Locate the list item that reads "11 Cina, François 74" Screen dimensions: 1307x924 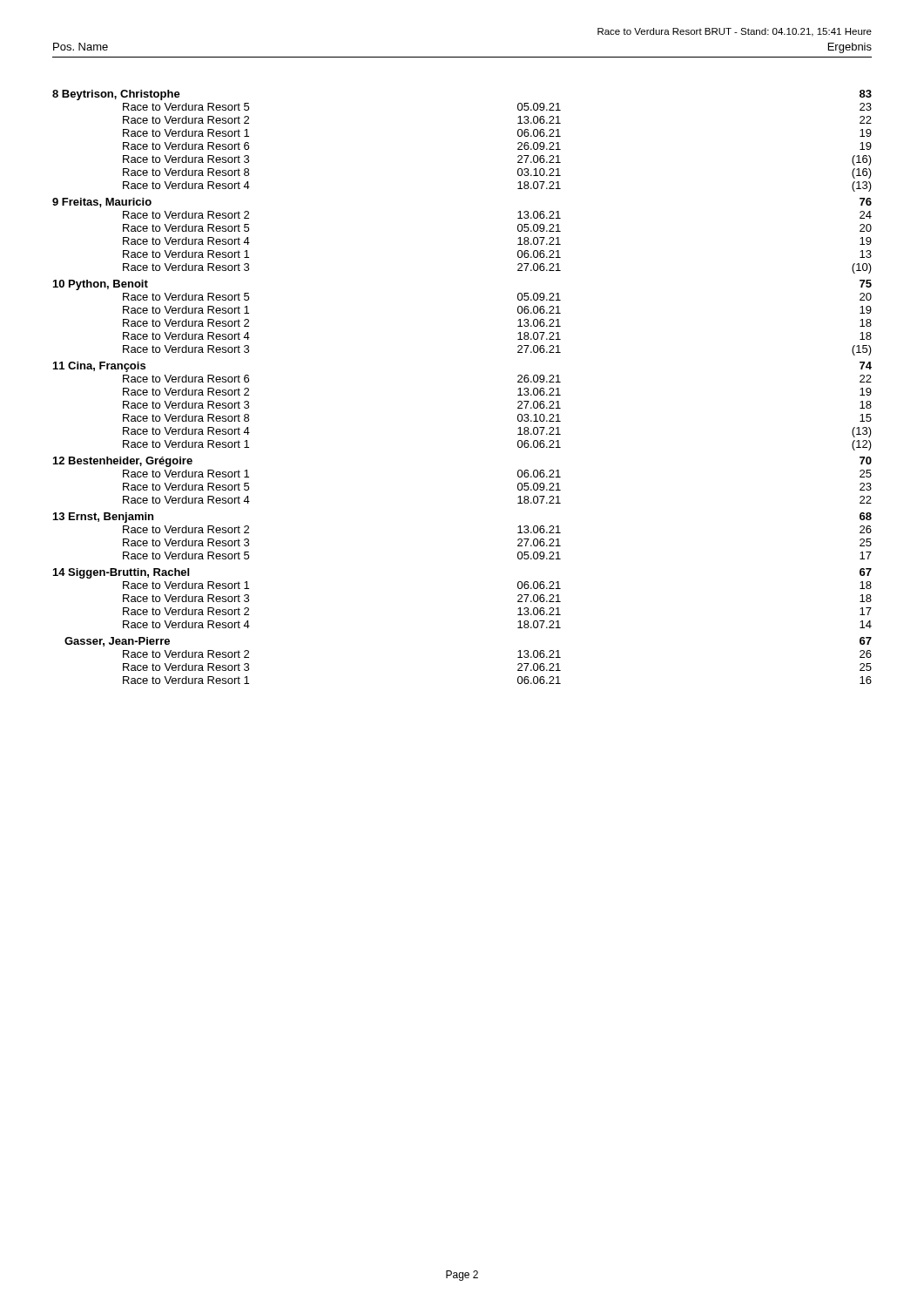pos(102,366)
